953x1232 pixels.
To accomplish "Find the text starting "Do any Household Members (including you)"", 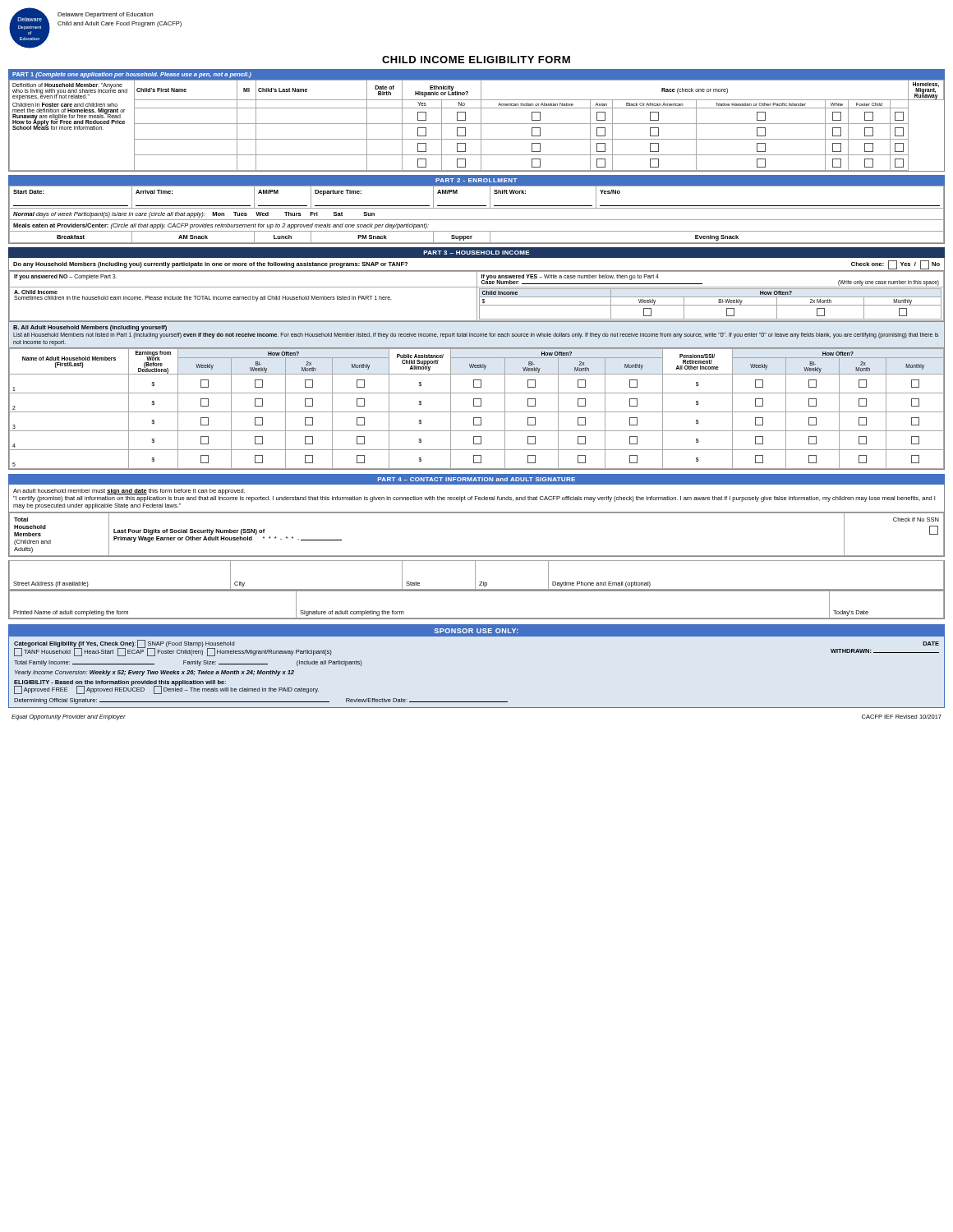I will click(476, 265).
